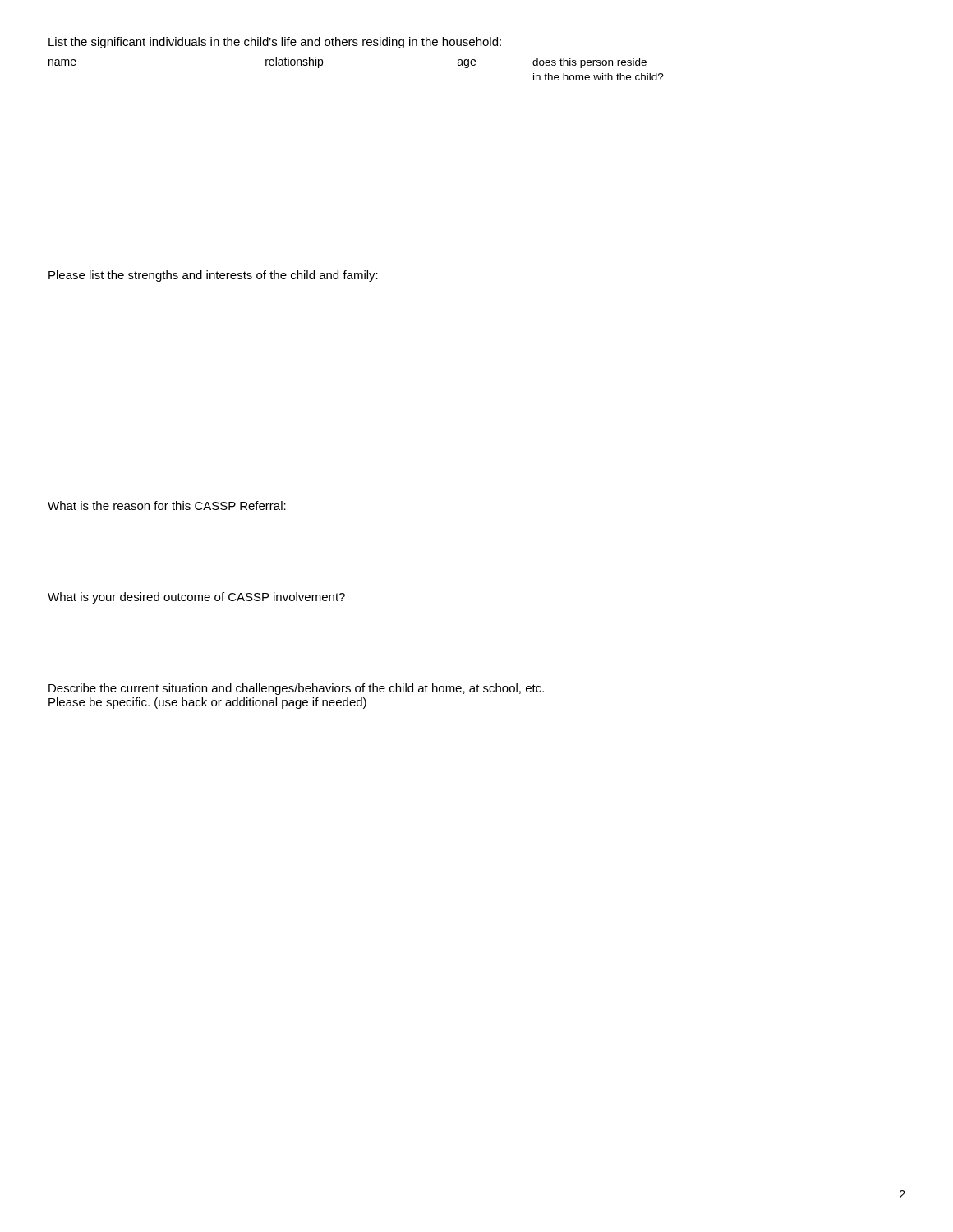
Task: Locate the block of text that opens with "Please list the strengths and interests of the"
Action: (x=213, y=275)
